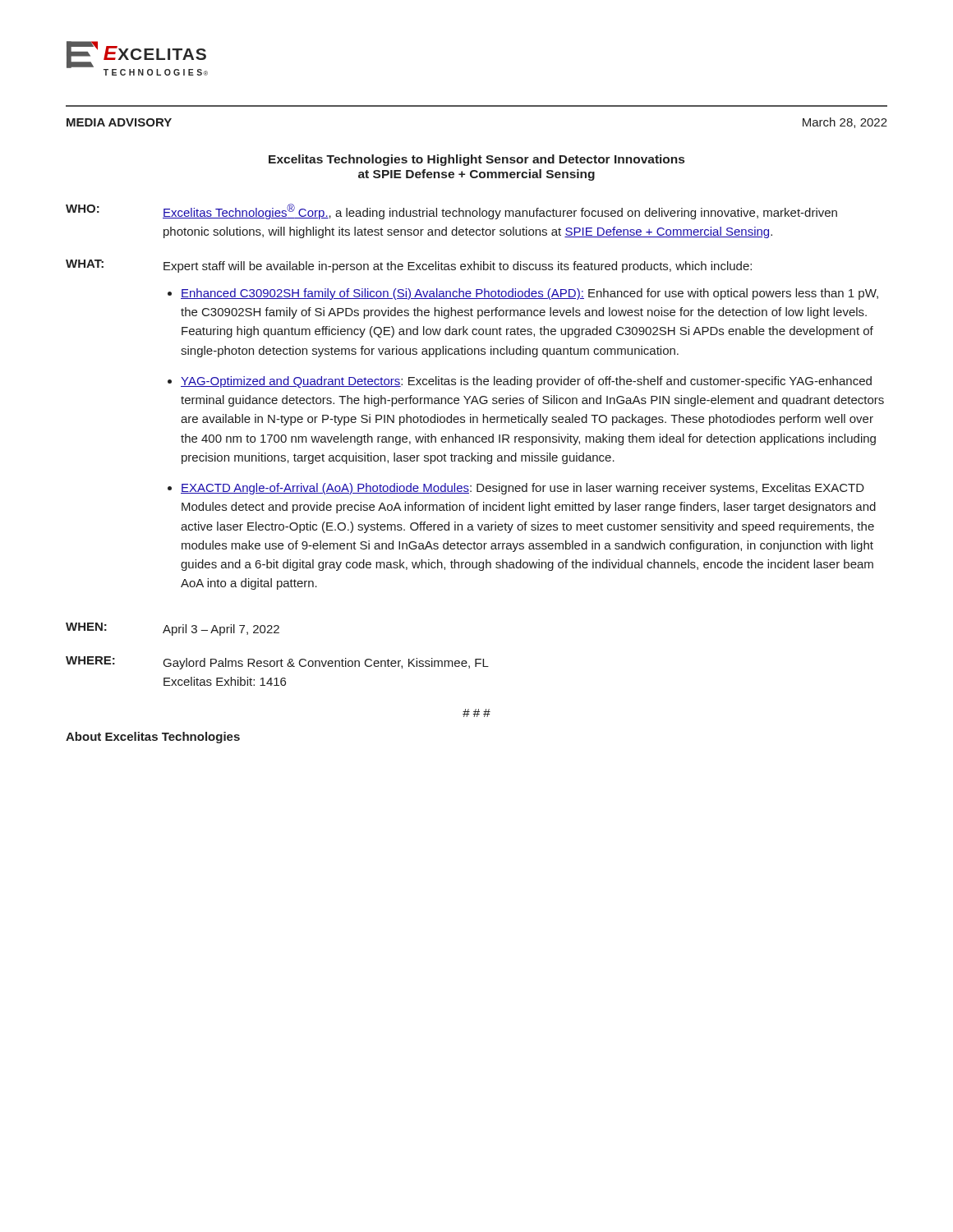The width and height of the screenshot is (953, 1232).
Task: Find the logo
Action: tap(476, 65)
